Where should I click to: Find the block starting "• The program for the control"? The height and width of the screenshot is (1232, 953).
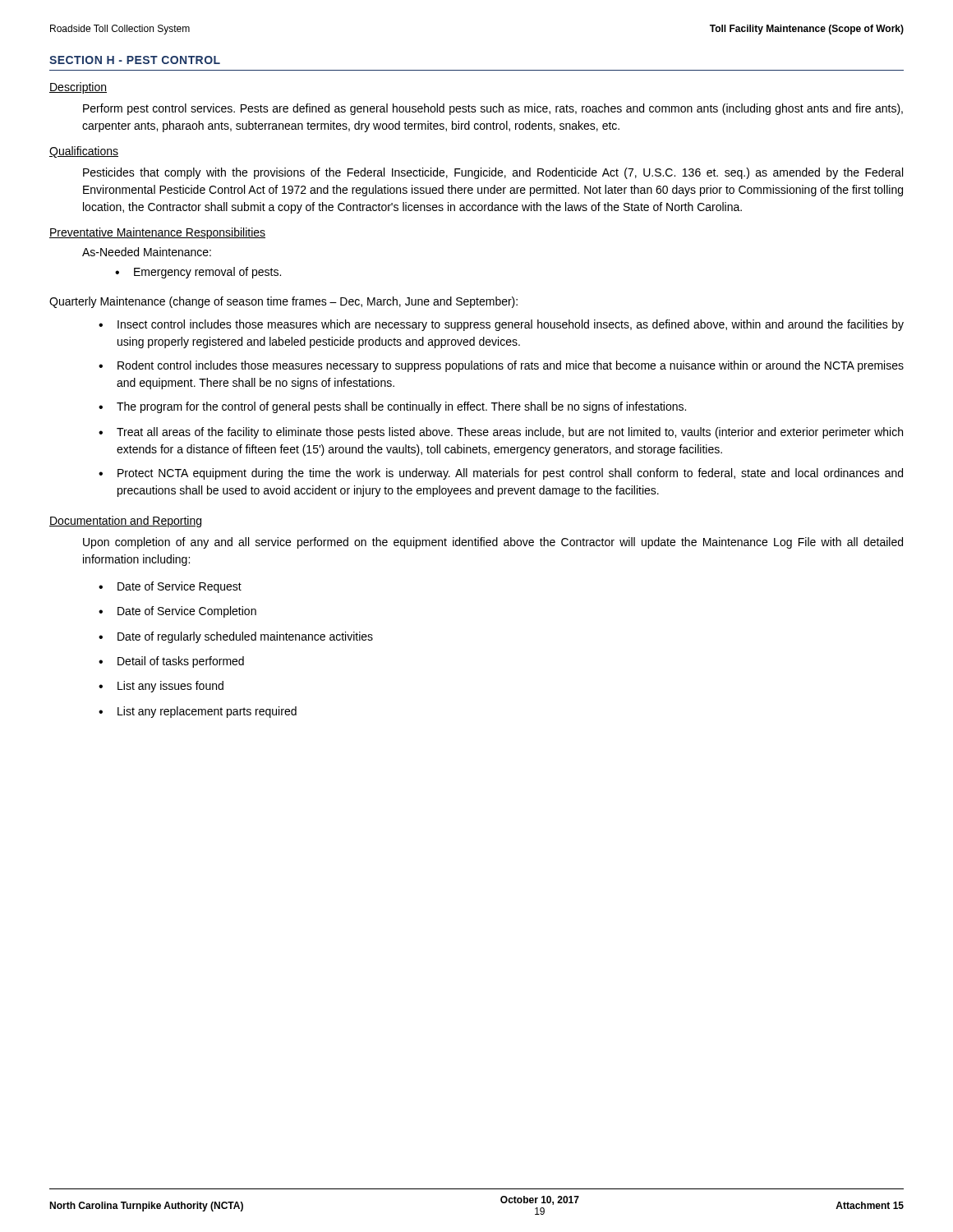[501, 408]
